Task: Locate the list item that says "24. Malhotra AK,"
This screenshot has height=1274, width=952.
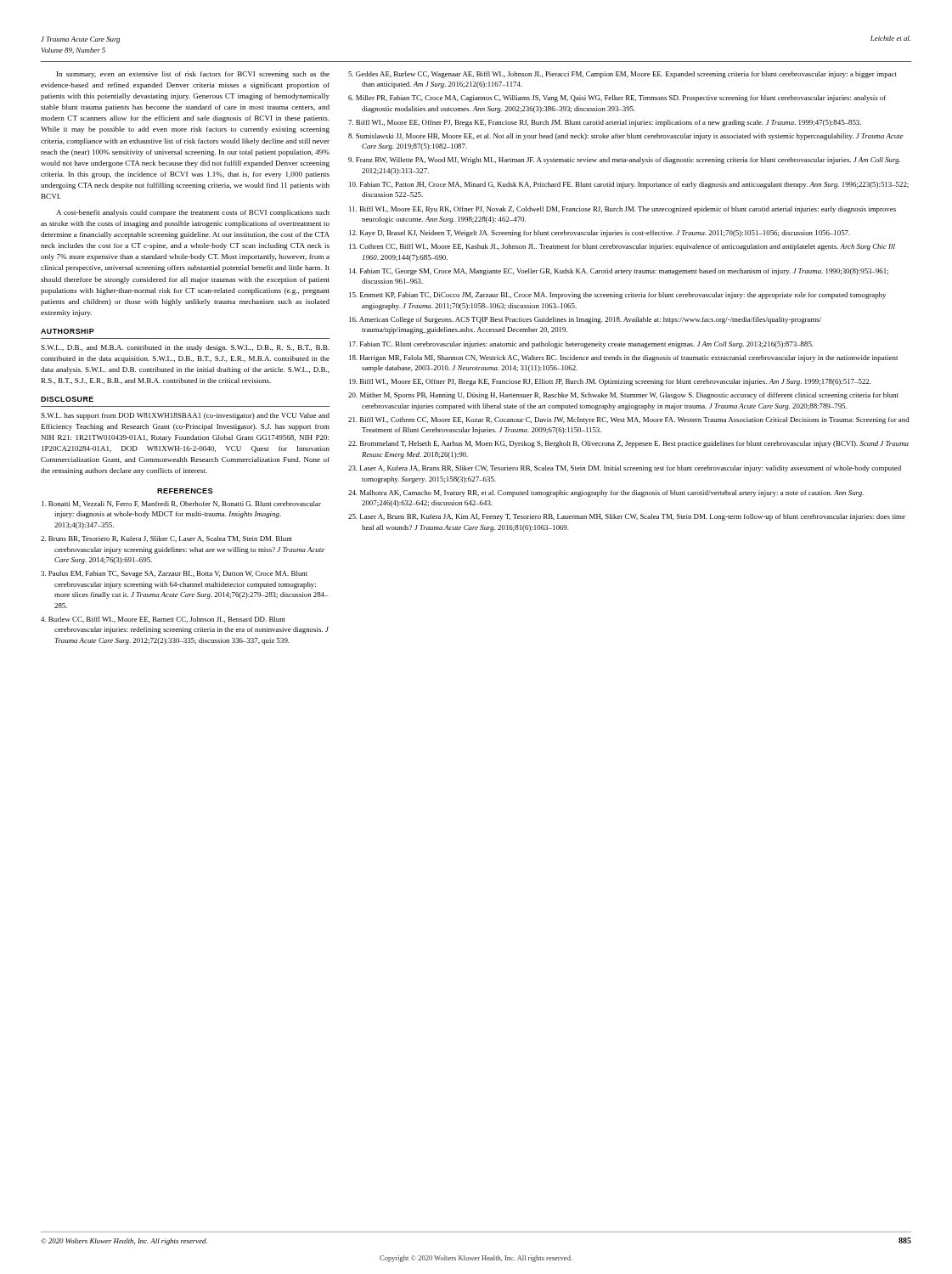Action: [606, 498]
